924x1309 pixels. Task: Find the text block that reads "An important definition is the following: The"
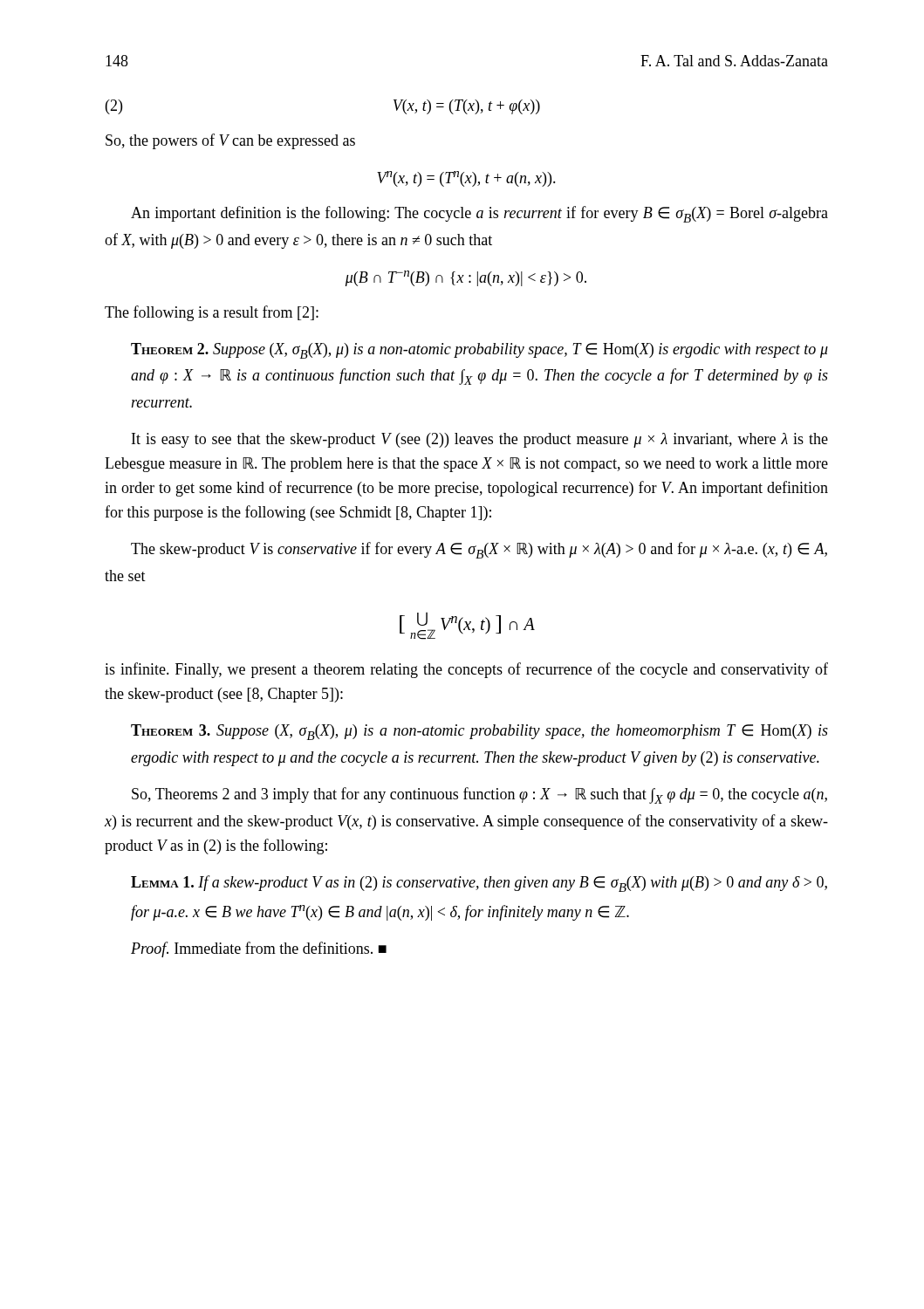466,227
